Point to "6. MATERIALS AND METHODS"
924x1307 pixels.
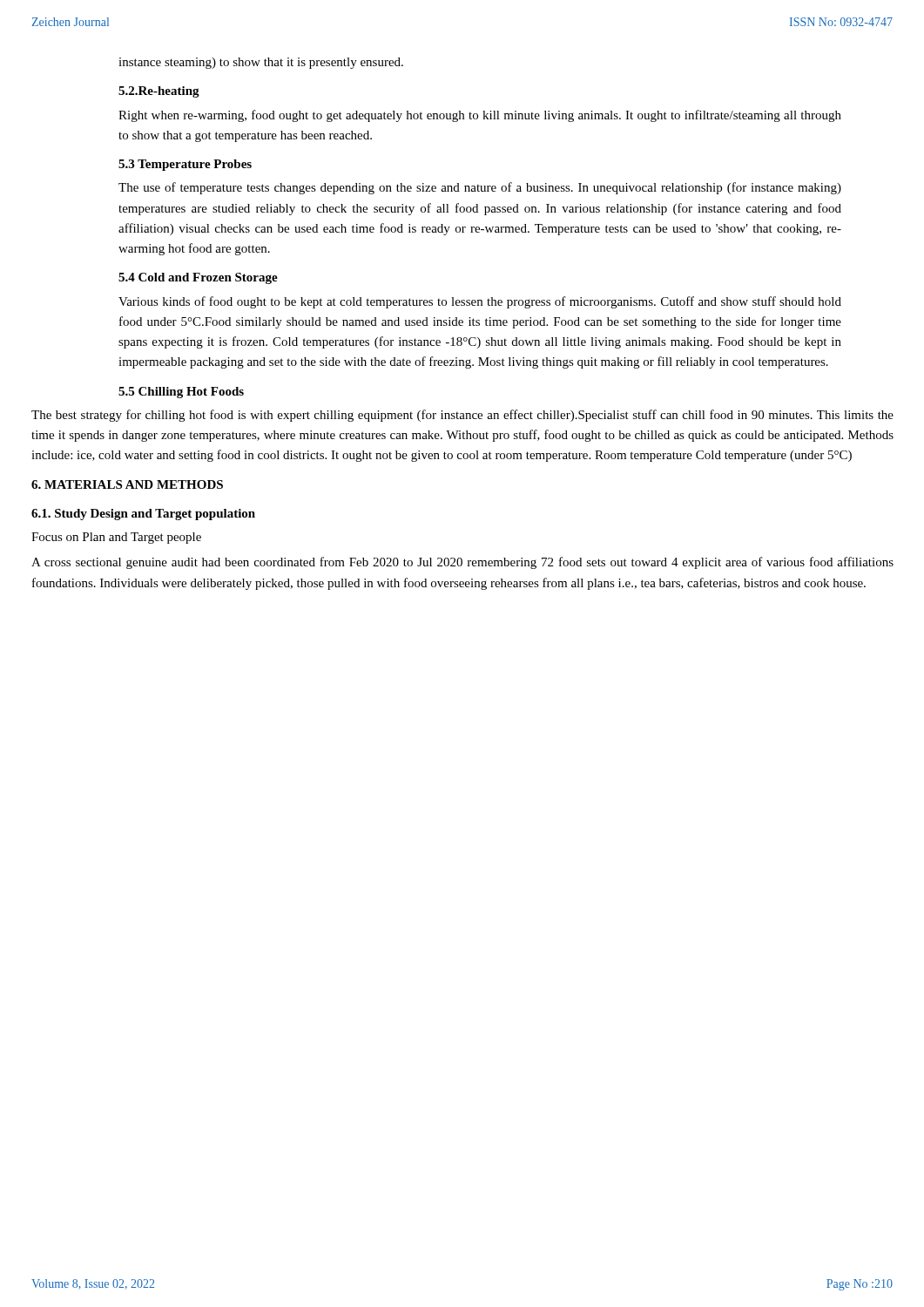coord(127,484)
